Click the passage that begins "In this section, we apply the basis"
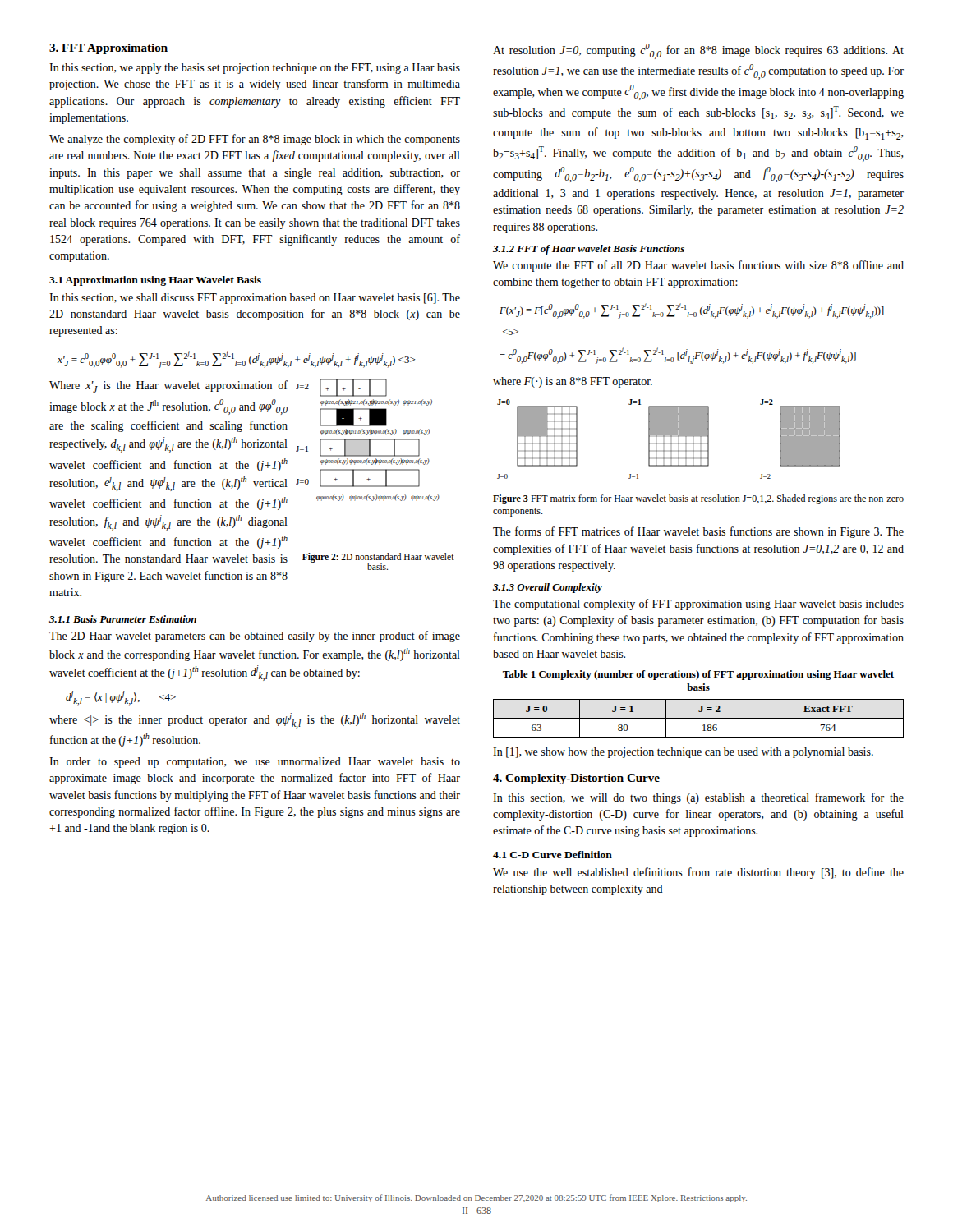This screenshot has width=953, height=1232. [255, 162]
